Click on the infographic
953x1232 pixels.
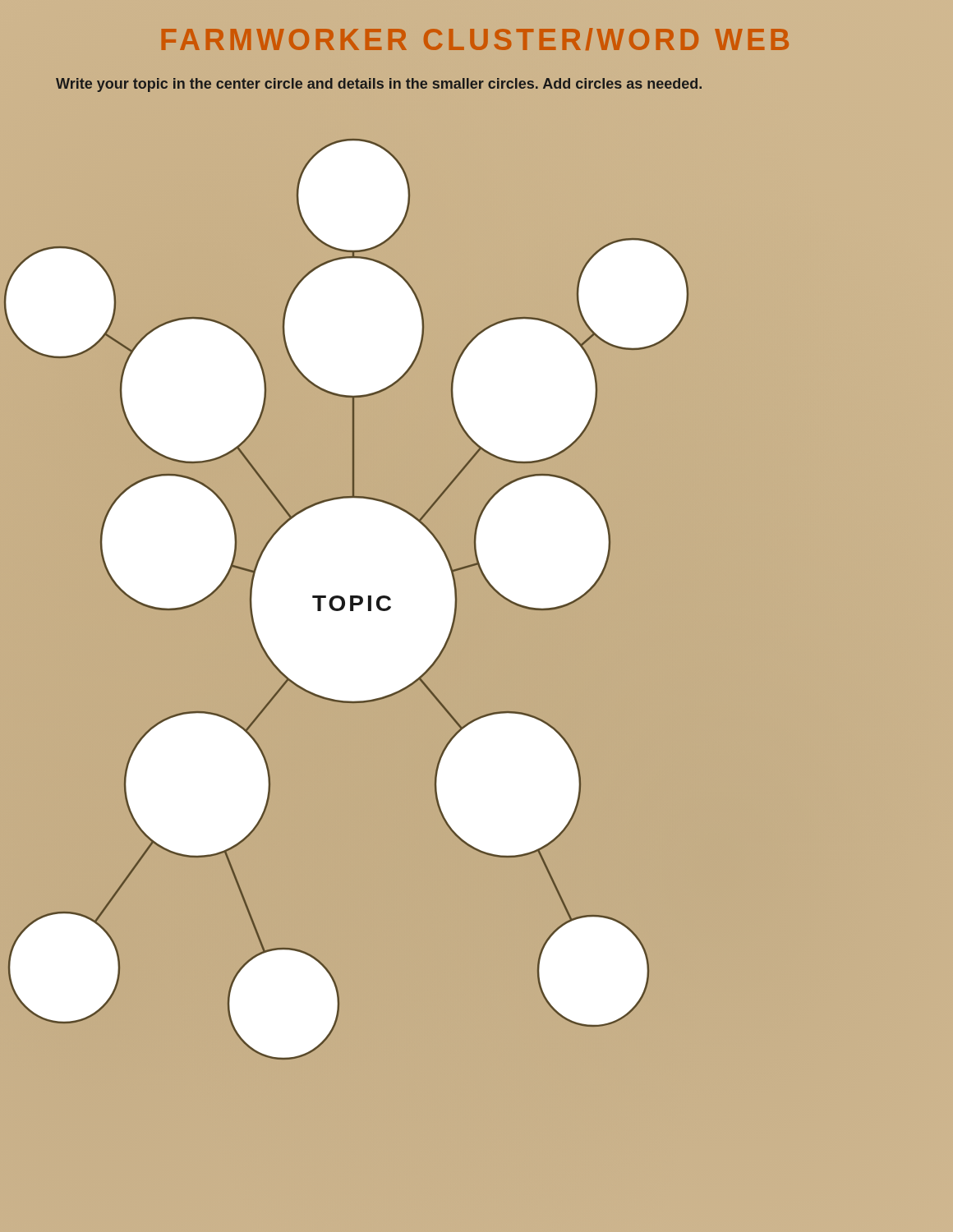click(476, 673)
